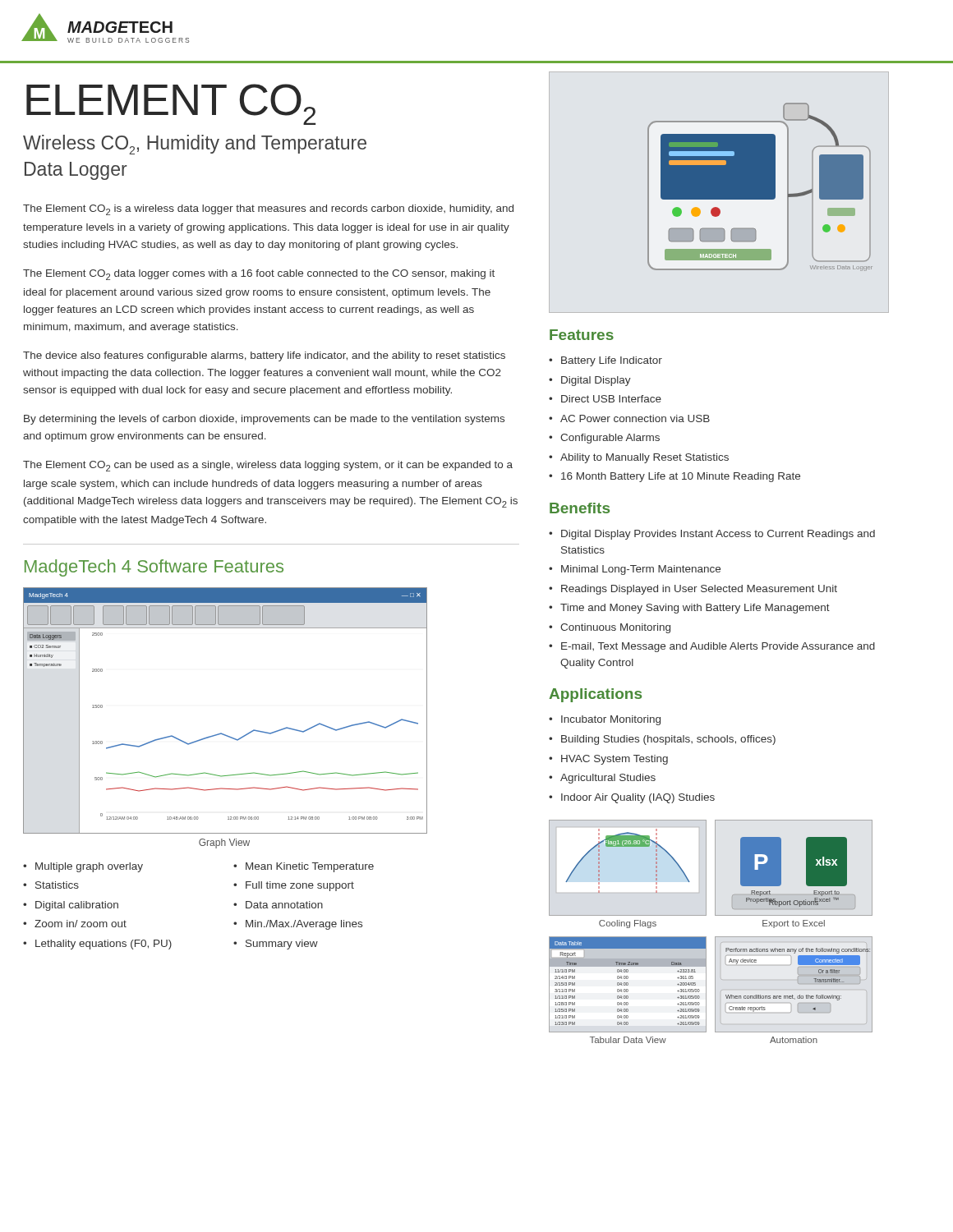Navigate to the region starting "Tabular Data View"

click(x=628, y=1040)
